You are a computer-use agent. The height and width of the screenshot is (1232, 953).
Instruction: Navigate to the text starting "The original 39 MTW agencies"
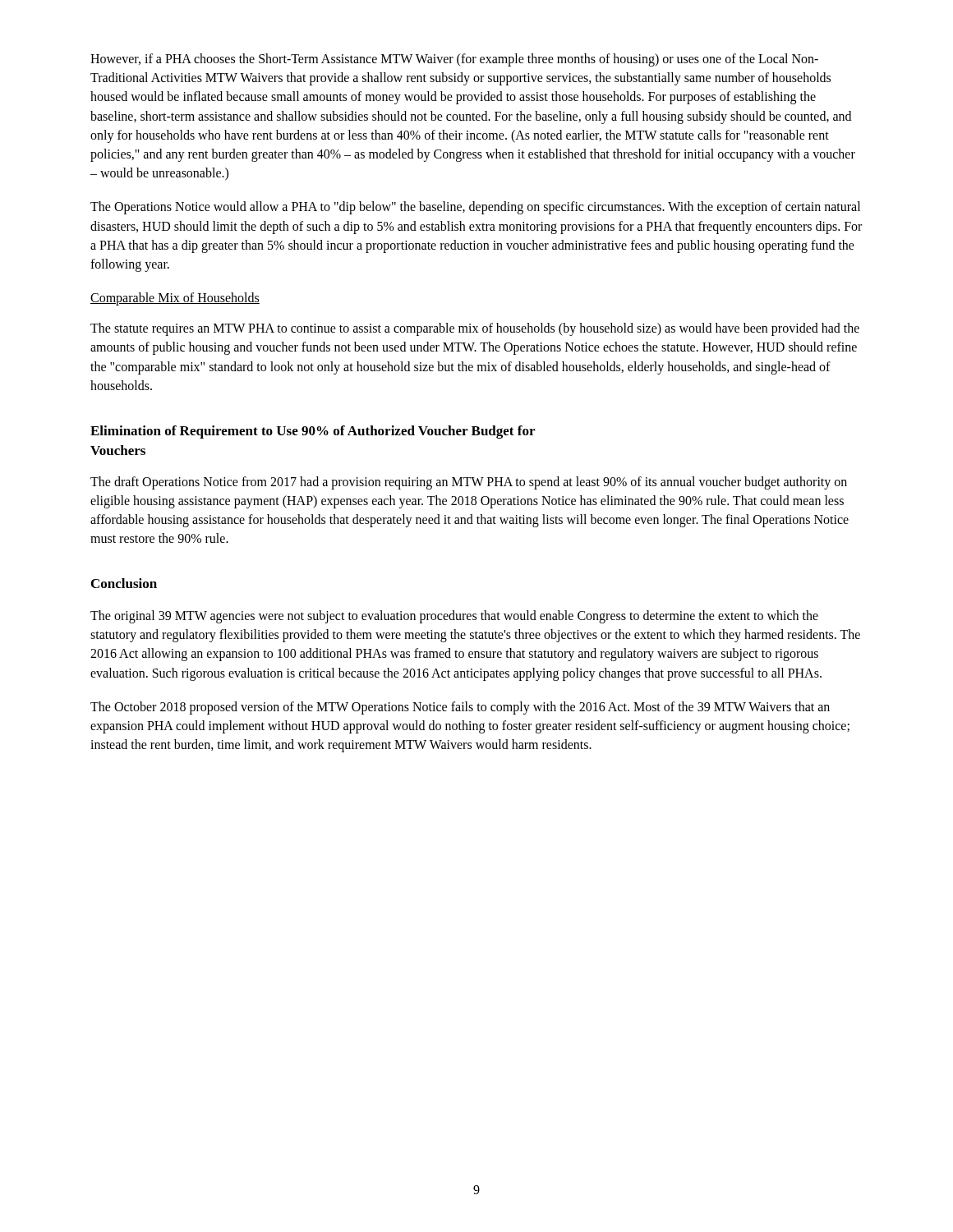(475, 644)
